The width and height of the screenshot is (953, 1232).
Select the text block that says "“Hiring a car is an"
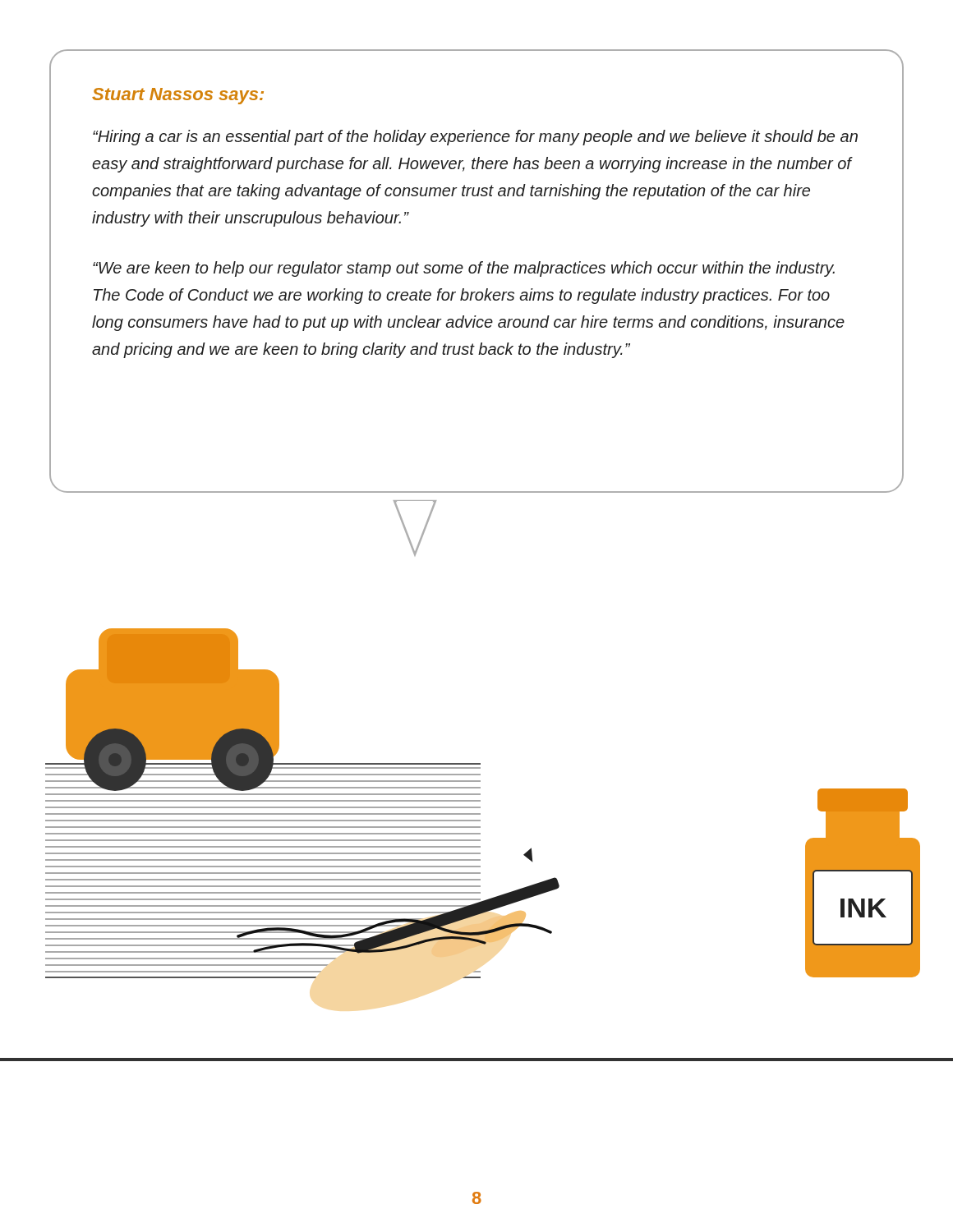475,177
